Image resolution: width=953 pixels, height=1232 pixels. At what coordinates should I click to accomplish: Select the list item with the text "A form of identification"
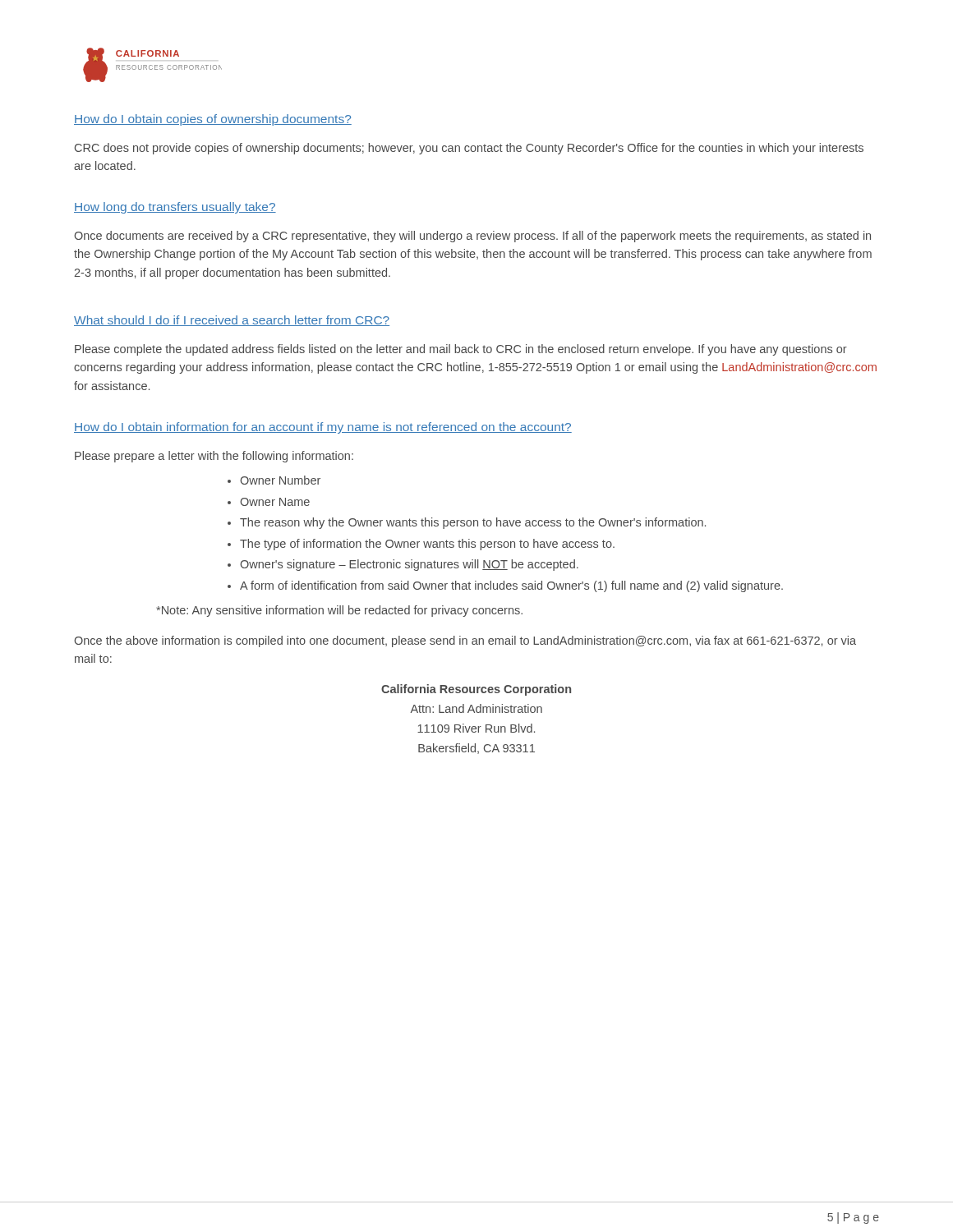(x=512, y=585)
